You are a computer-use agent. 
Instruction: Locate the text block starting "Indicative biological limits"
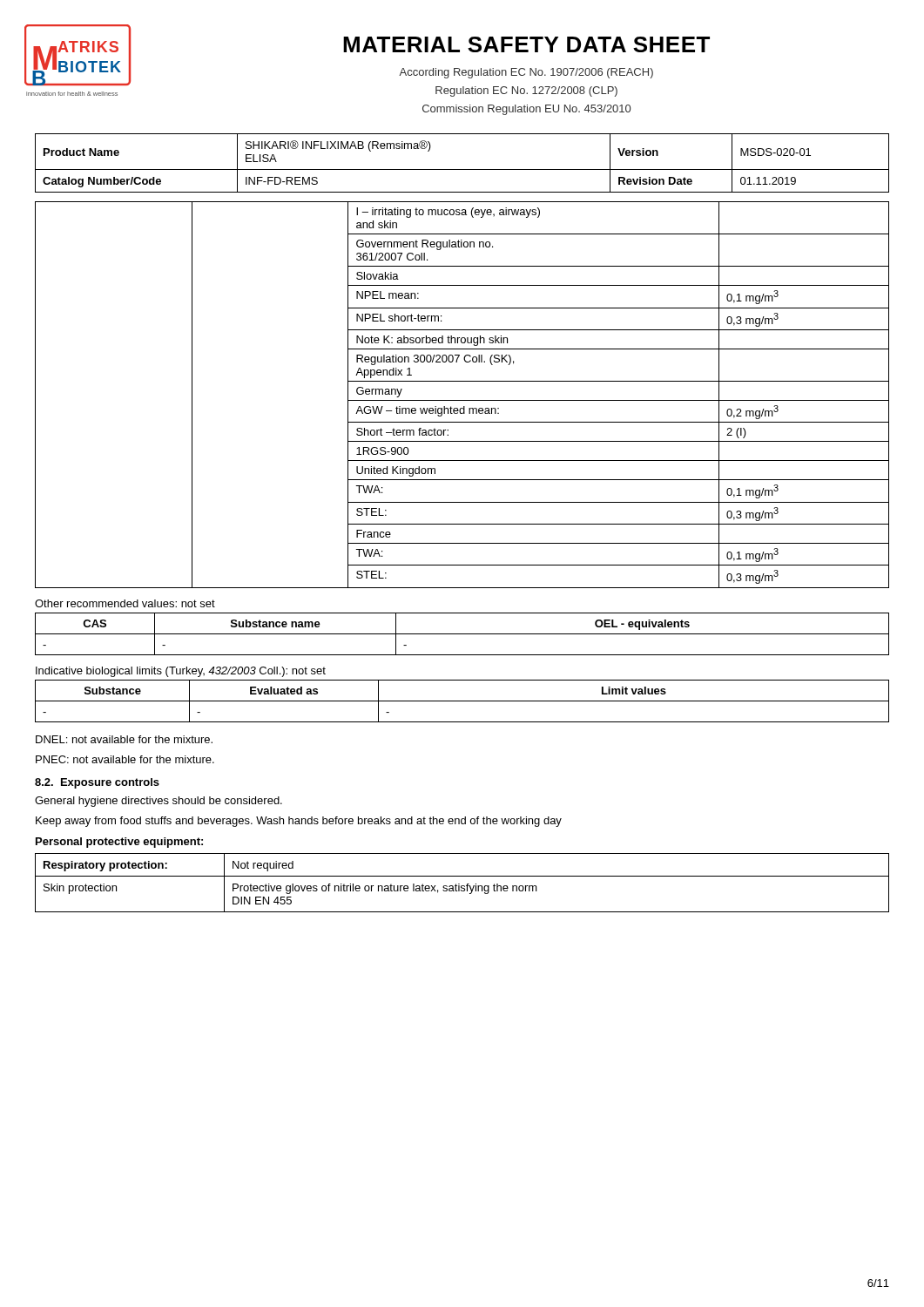coord(180,670)
